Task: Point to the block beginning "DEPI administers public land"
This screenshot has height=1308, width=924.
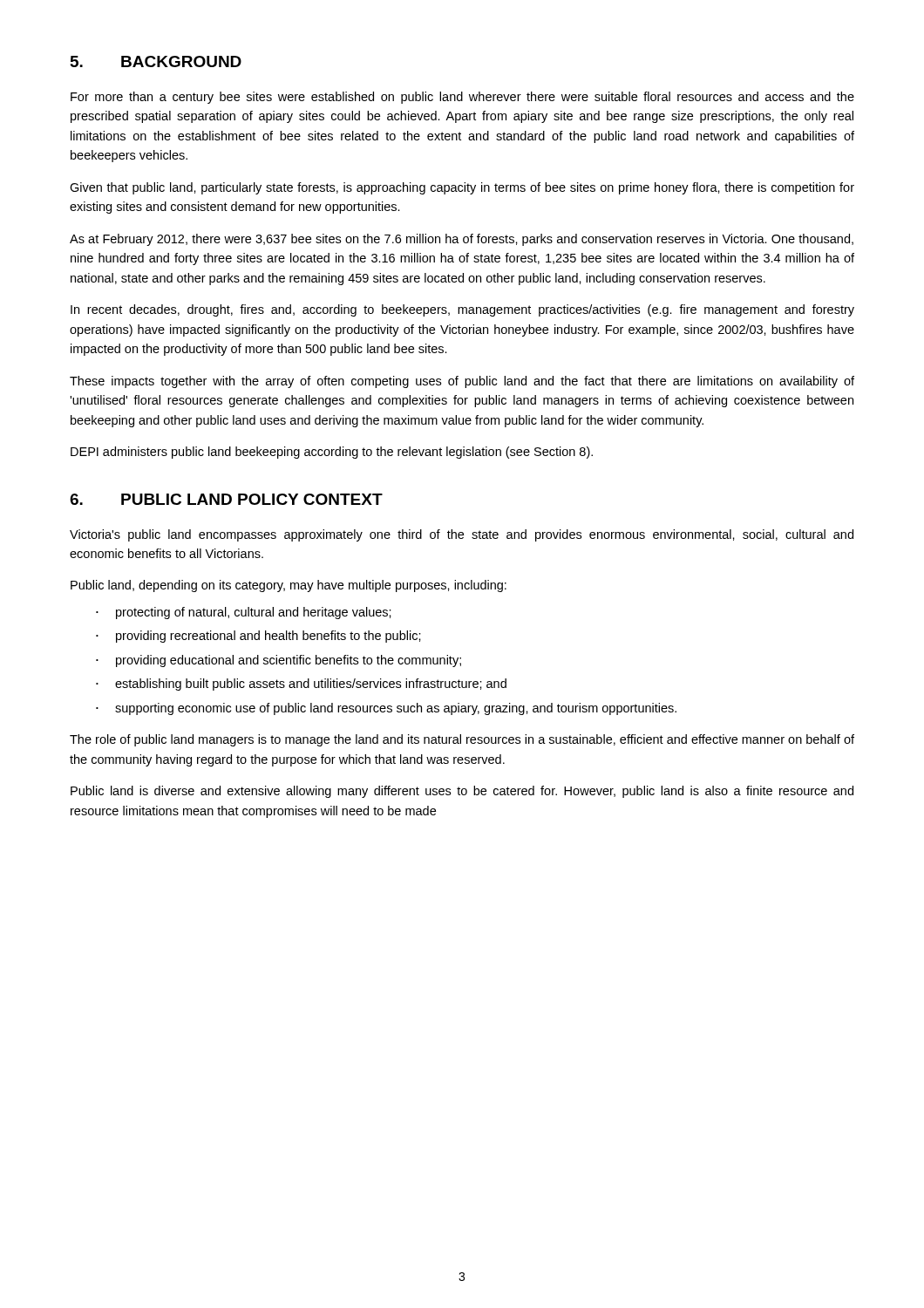Action: [x=332, y=452]
